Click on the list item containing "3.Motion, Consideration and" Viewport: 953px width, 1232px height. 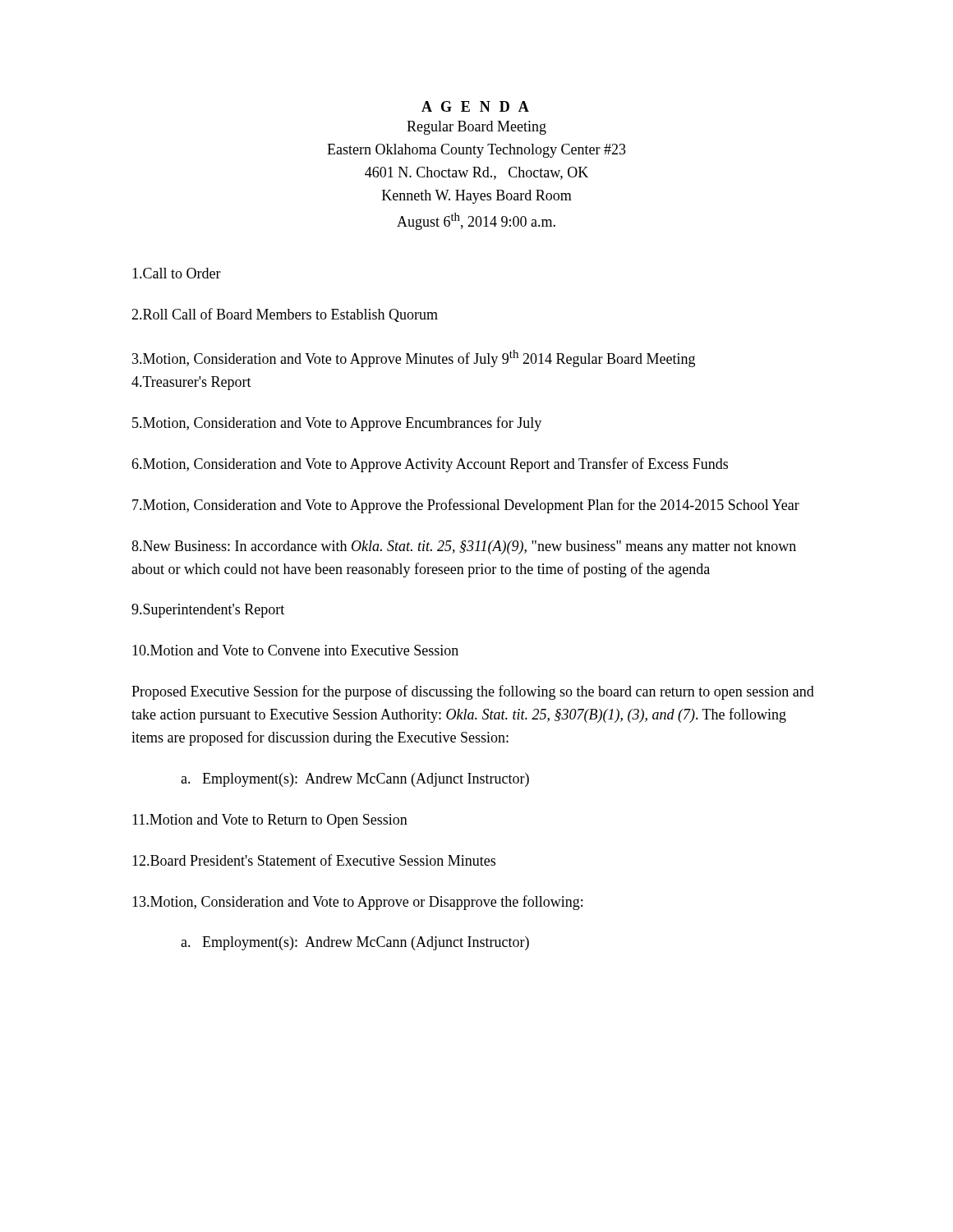[x=413, y=369]
